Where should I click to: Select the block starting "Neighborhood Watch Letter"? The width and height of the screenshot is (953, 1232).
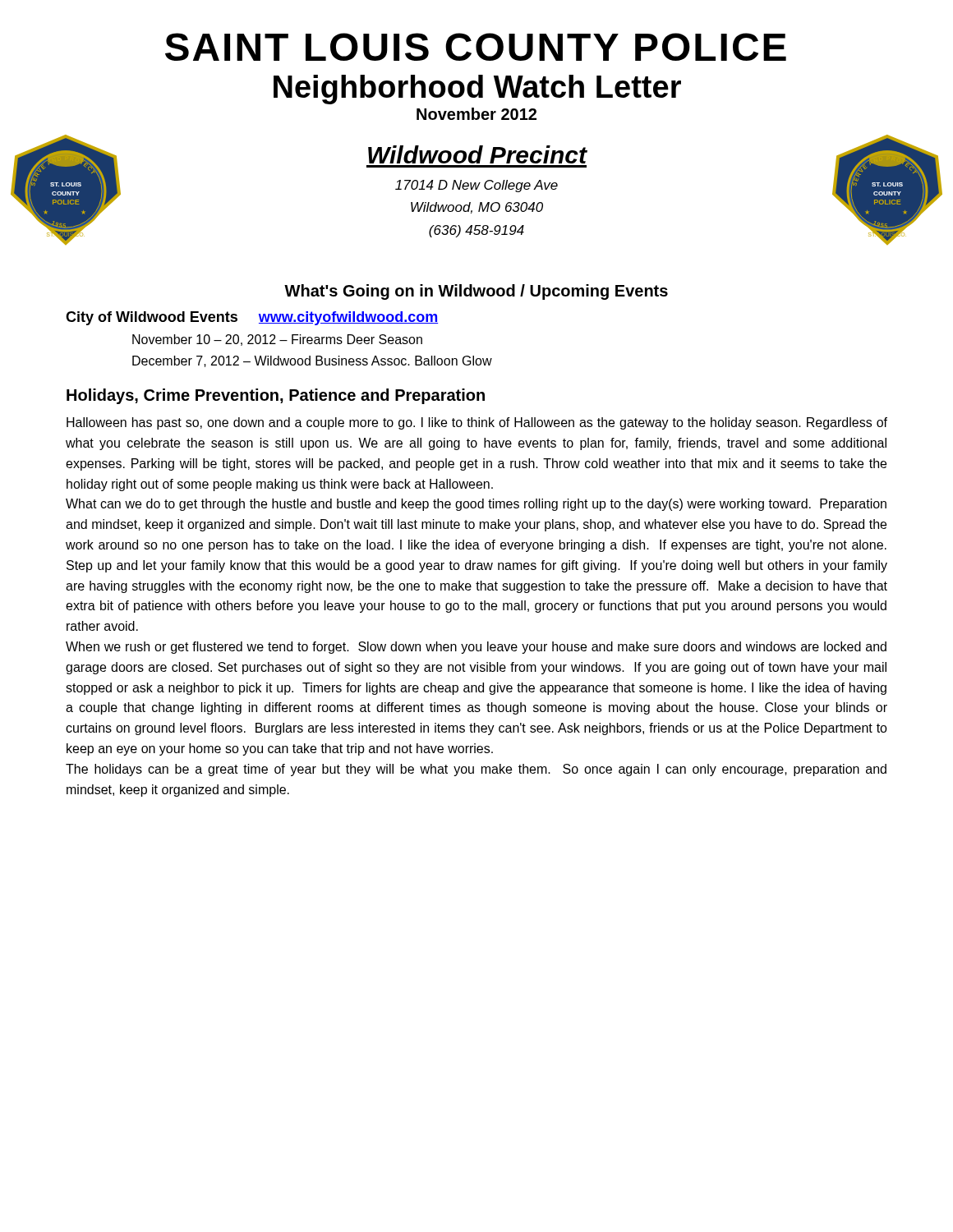[476, 87]
